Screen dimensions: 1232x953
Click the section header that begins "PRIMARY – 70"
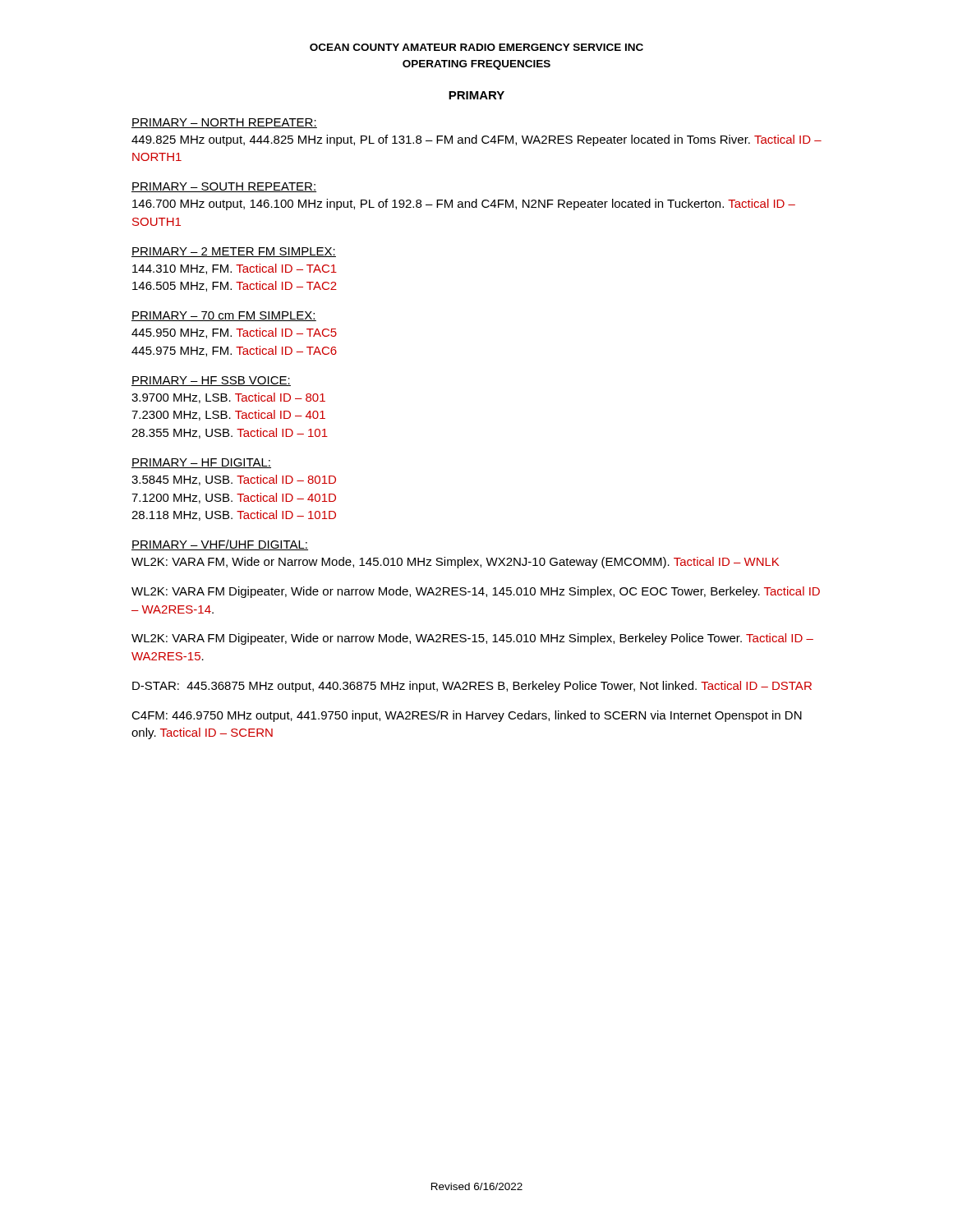coord(224,315)
